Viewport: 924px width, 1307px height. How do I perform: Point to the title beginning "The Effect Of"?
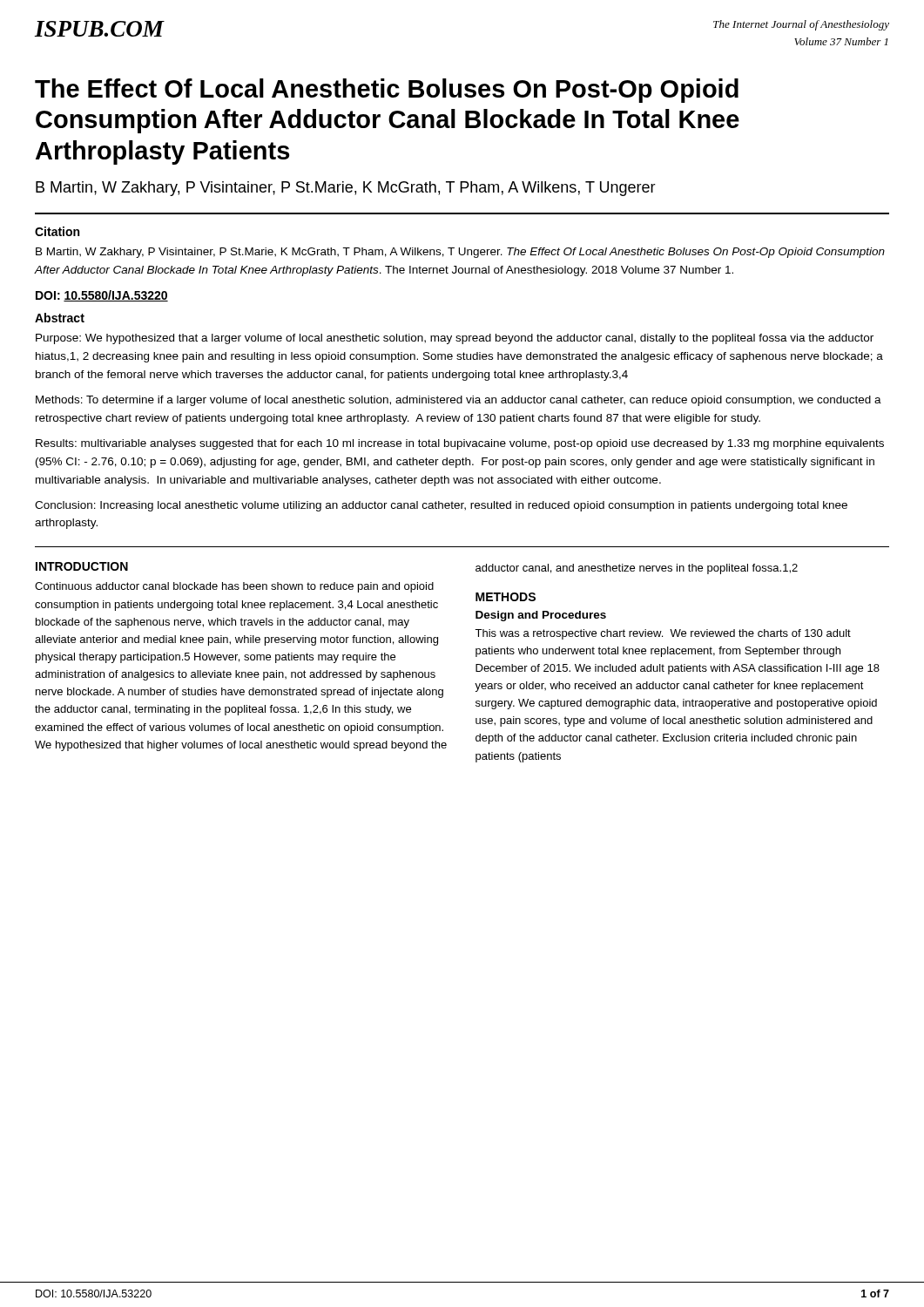(x=387, y=120)
